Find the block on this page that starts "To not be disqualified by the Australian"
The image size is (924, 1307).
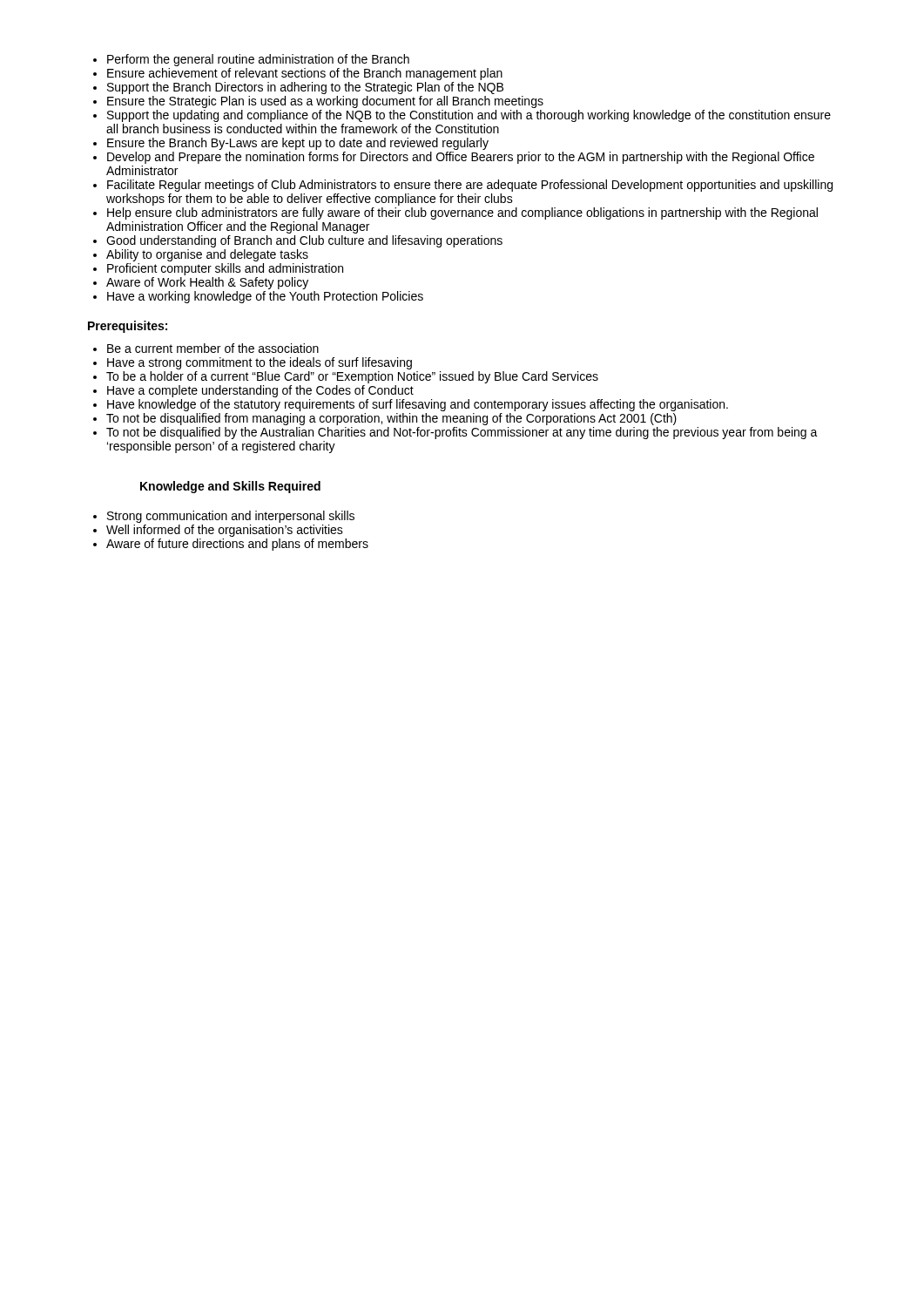point(462,439)
